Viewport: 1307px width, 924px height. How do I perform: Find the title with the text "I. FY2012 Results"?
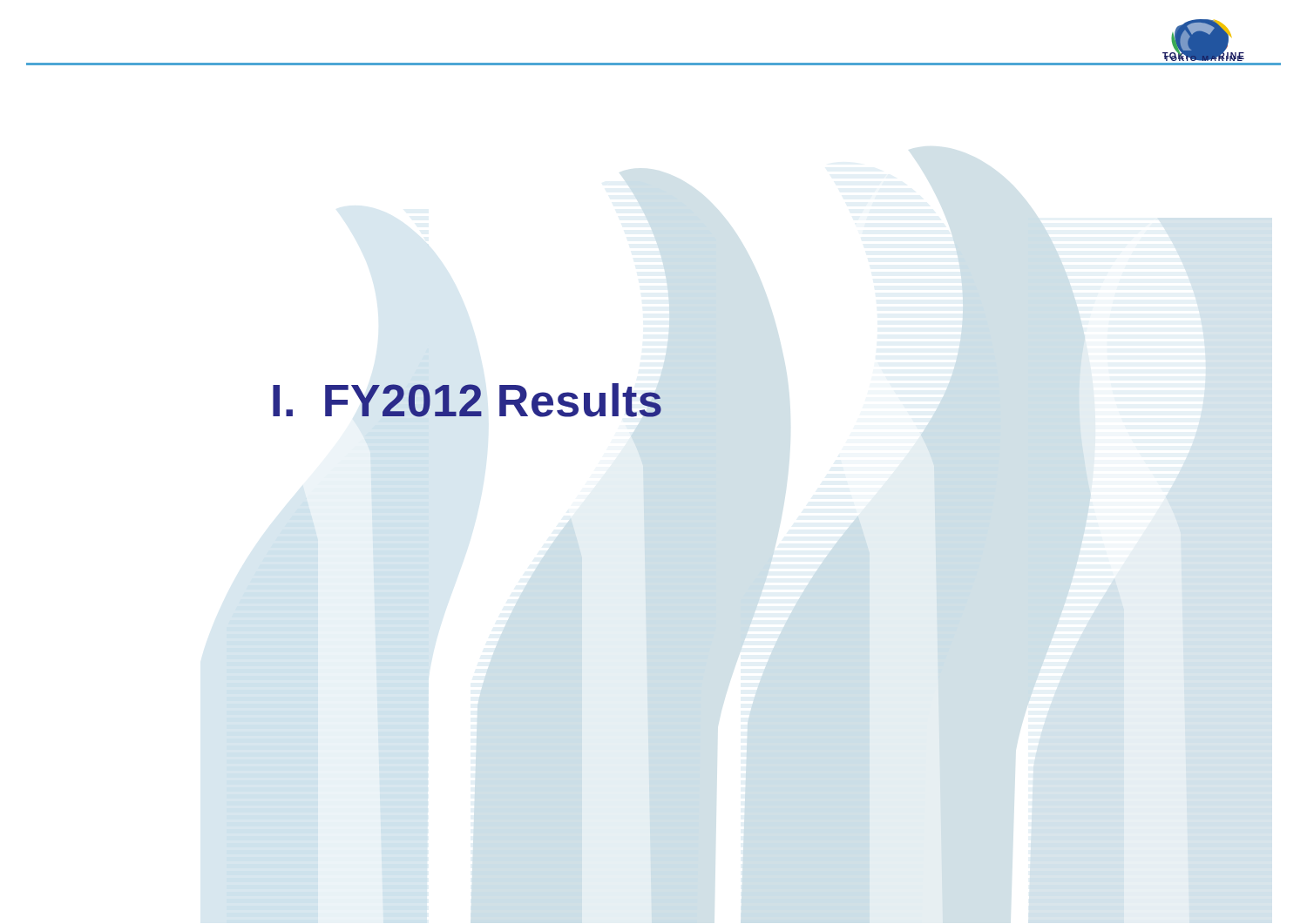click(467, 401)
